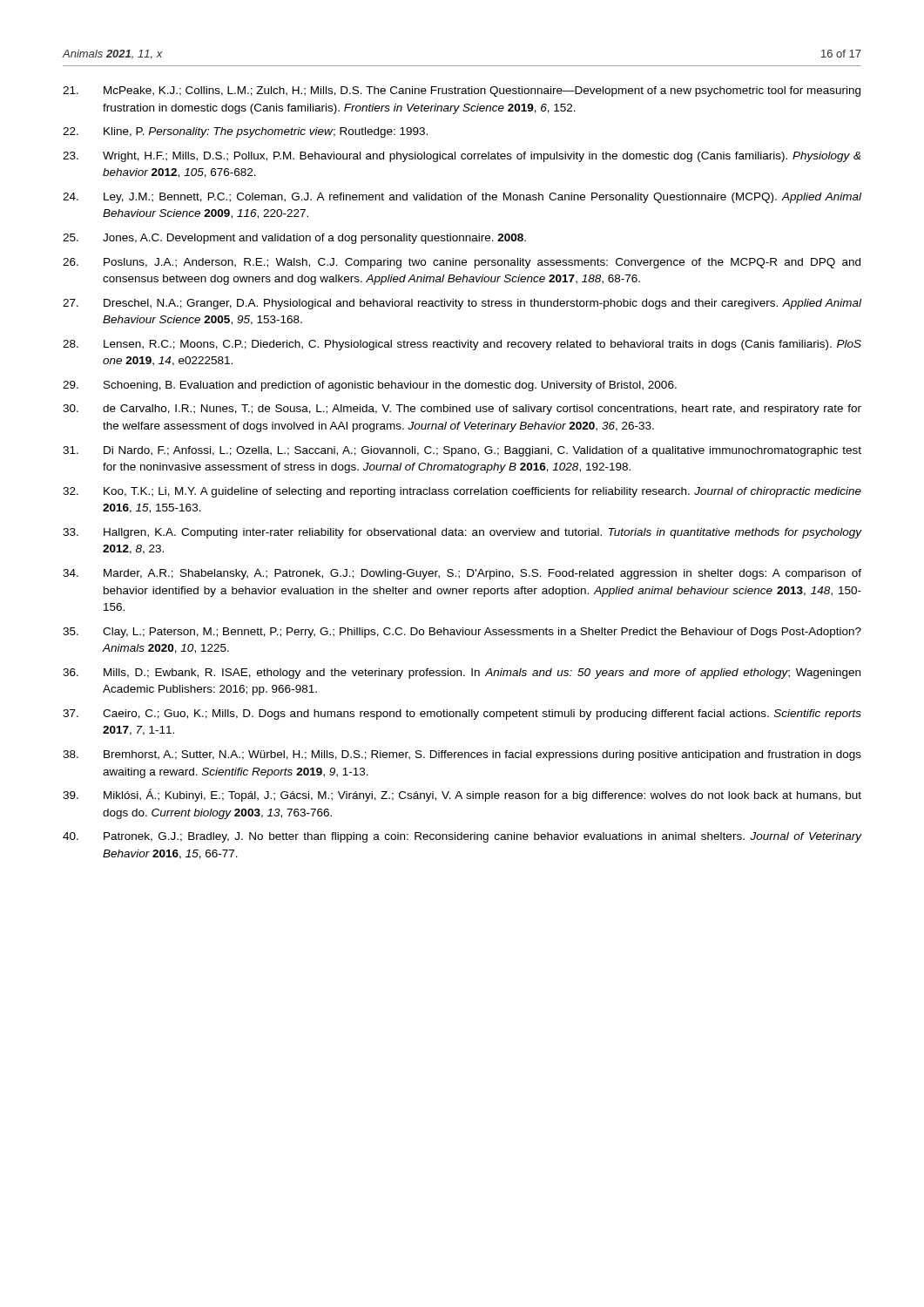The width and height of the screenshot is (924, 1307).
Task: Select the list item containing "23. Wright, H.F.; Mills, D.S.; Pollux,"
Action: 462,164
